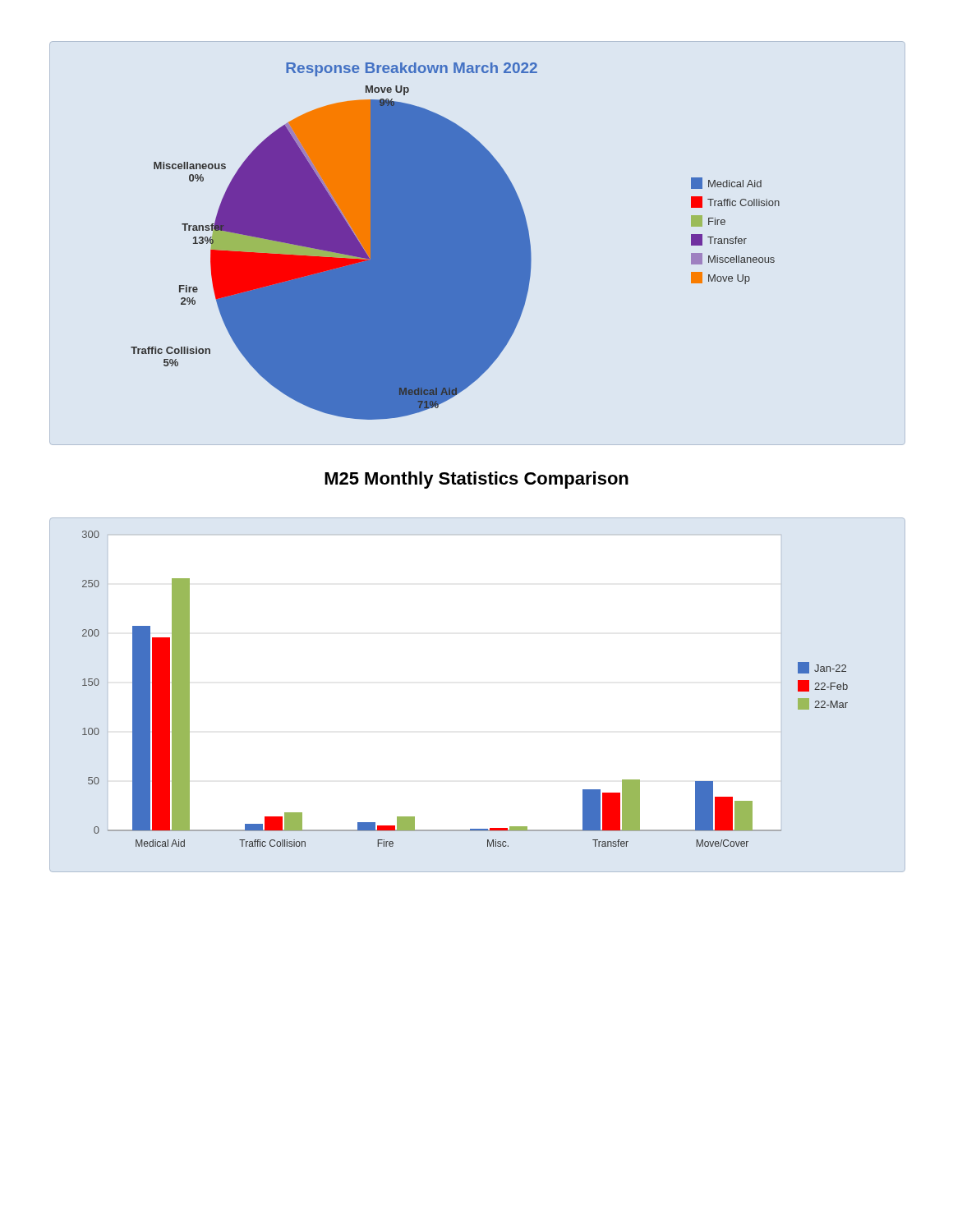Image resolution: width=953 pixels, height=1232 pixels.
Task: Select a section header
Action: click(476, 478)
